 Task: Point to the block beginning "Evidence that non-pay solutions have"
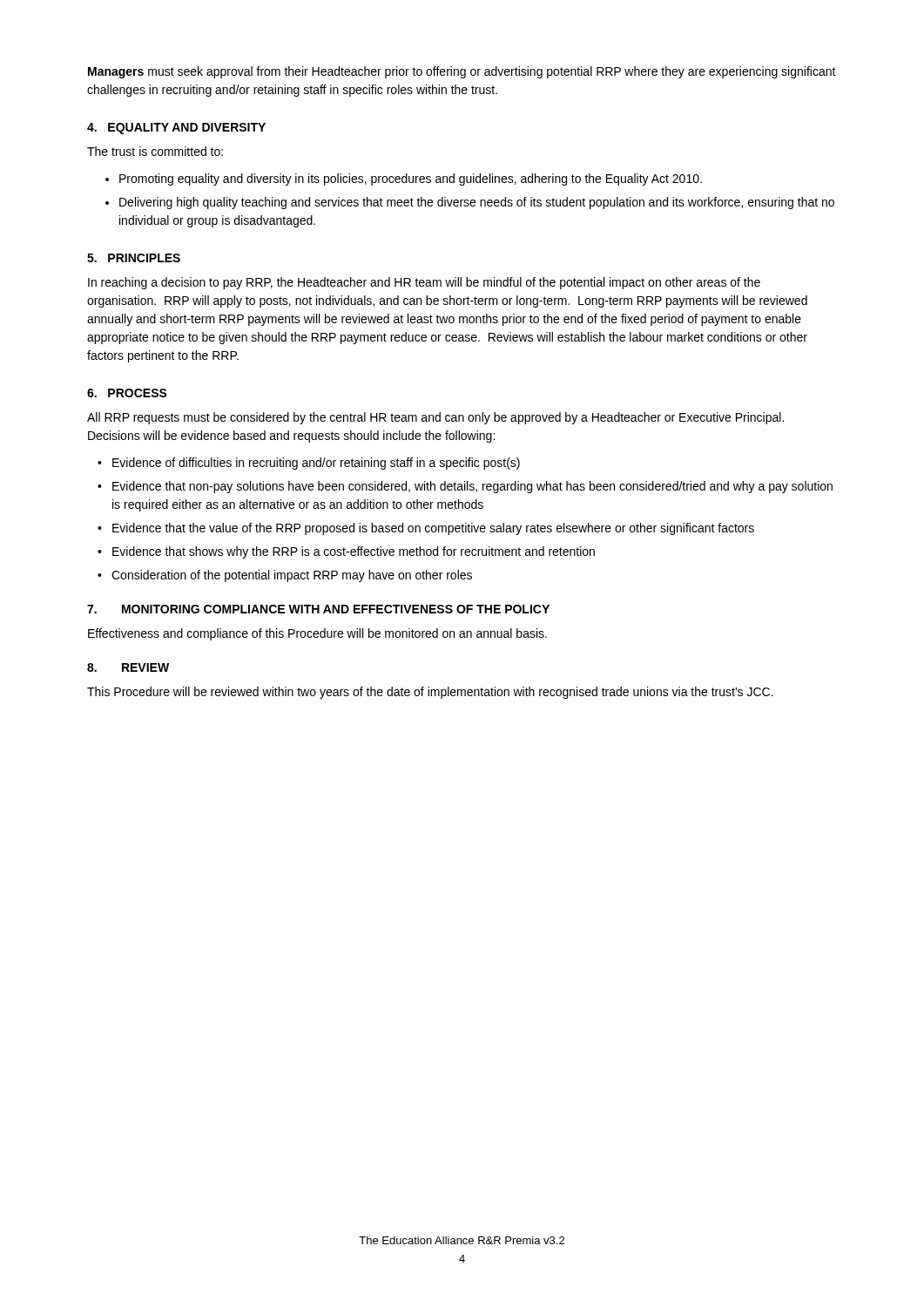tap(472, 495)
